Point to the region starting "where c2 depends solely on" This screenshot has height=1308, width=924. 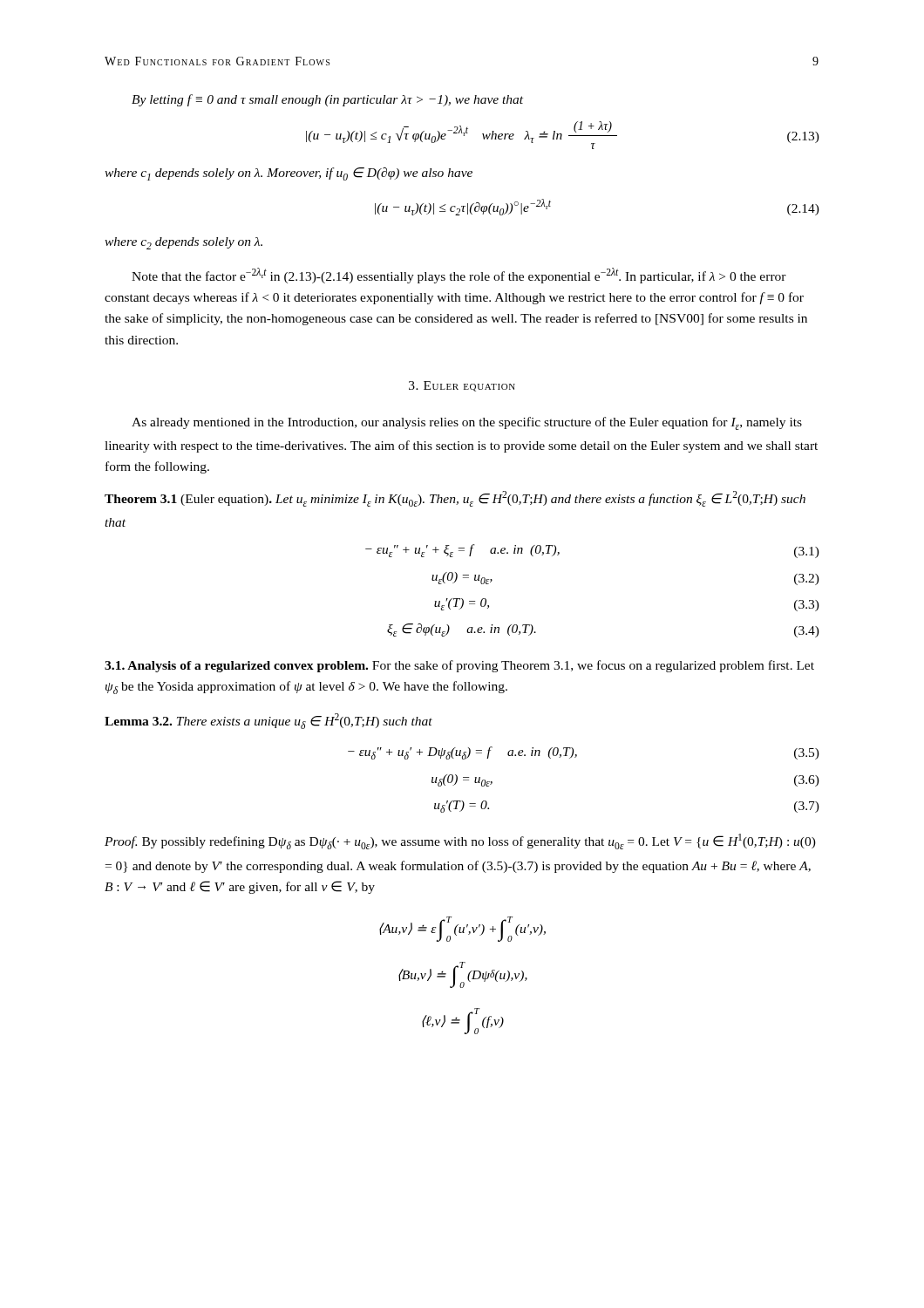183,243
